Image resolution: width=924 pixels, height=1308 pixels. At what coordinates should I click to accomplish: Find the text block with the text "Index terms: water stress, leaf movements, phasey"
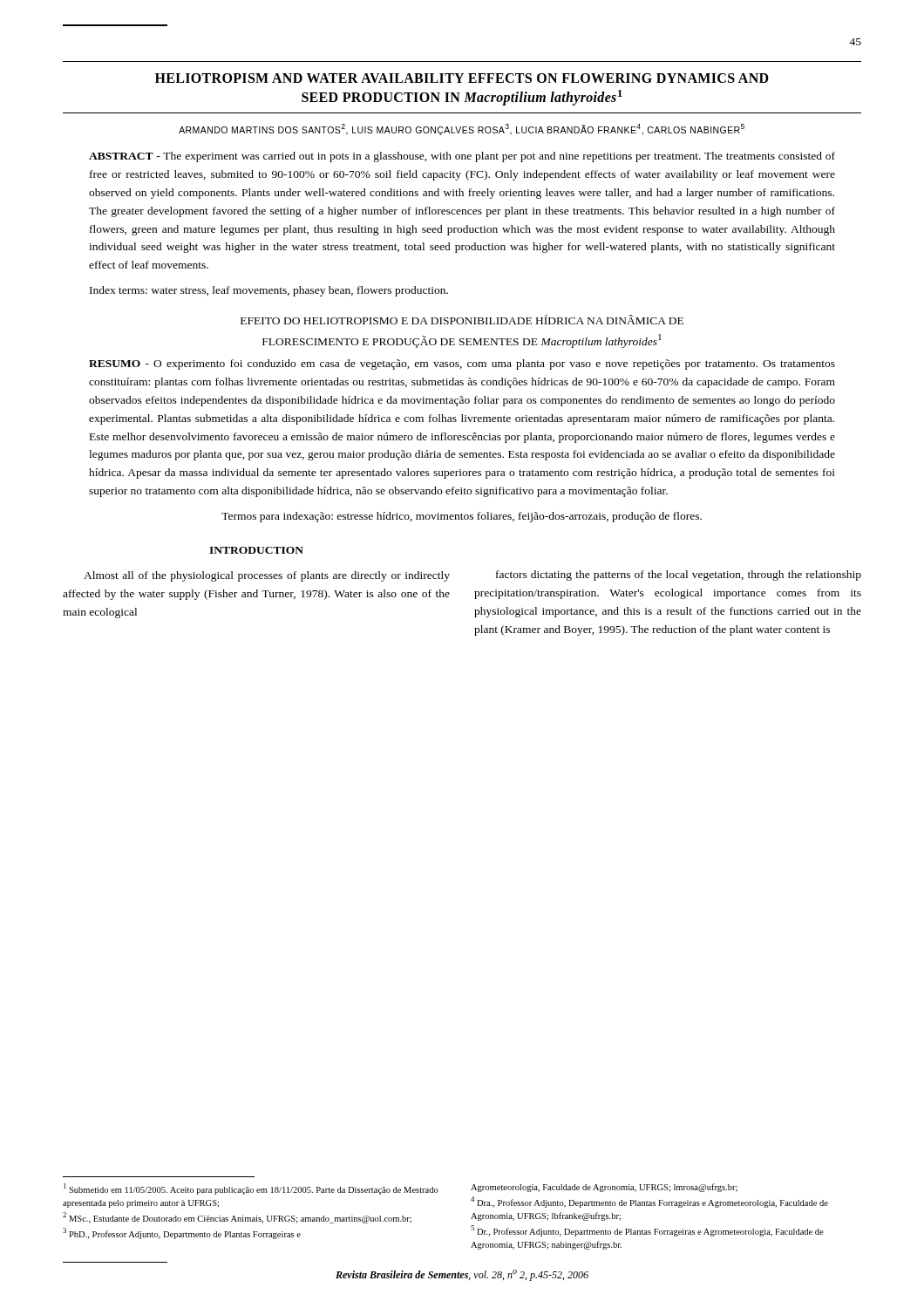pos(269,290)
